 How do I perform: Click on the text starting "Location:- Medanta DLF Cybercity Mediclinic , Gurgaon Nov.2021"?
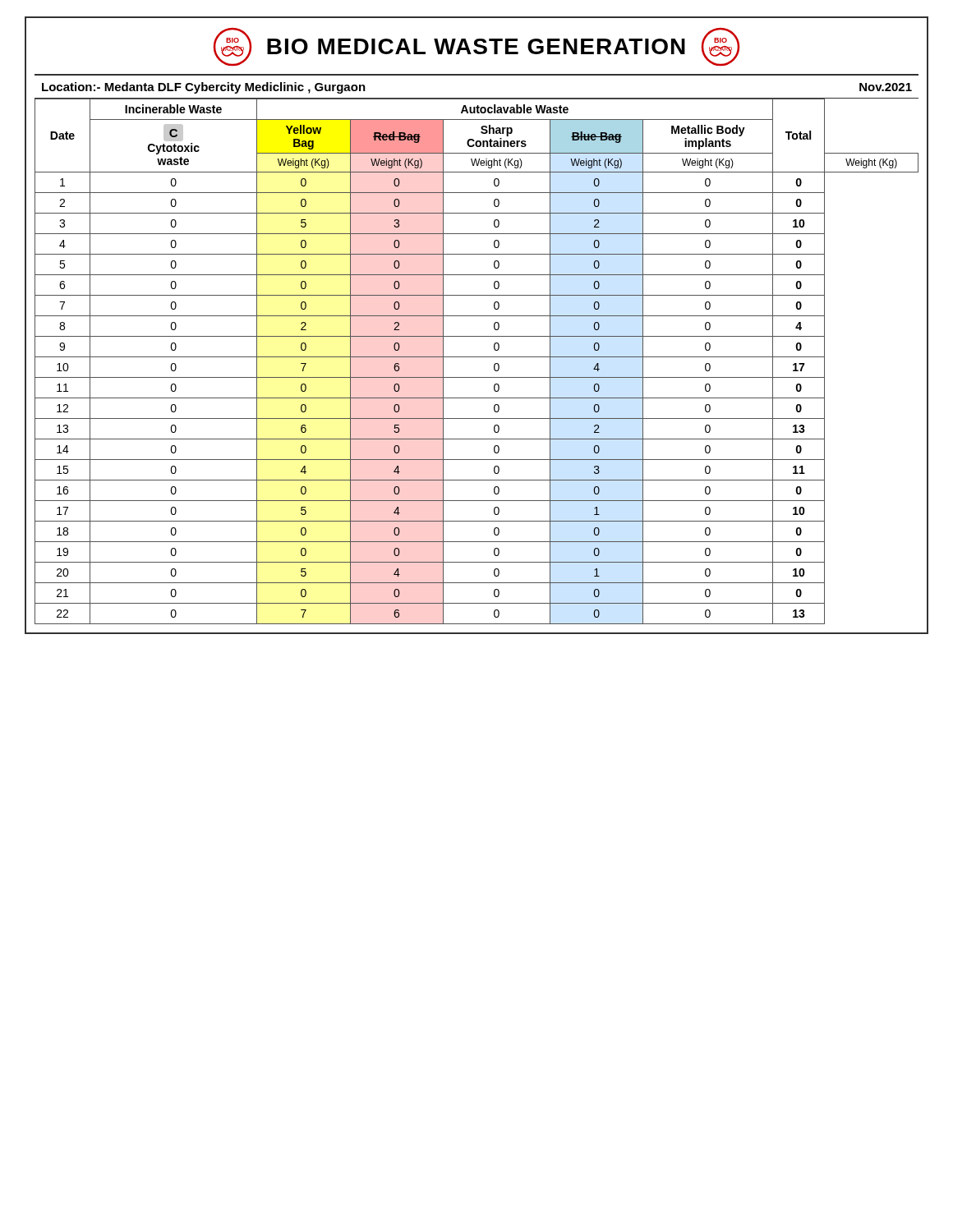pos(476,87)
